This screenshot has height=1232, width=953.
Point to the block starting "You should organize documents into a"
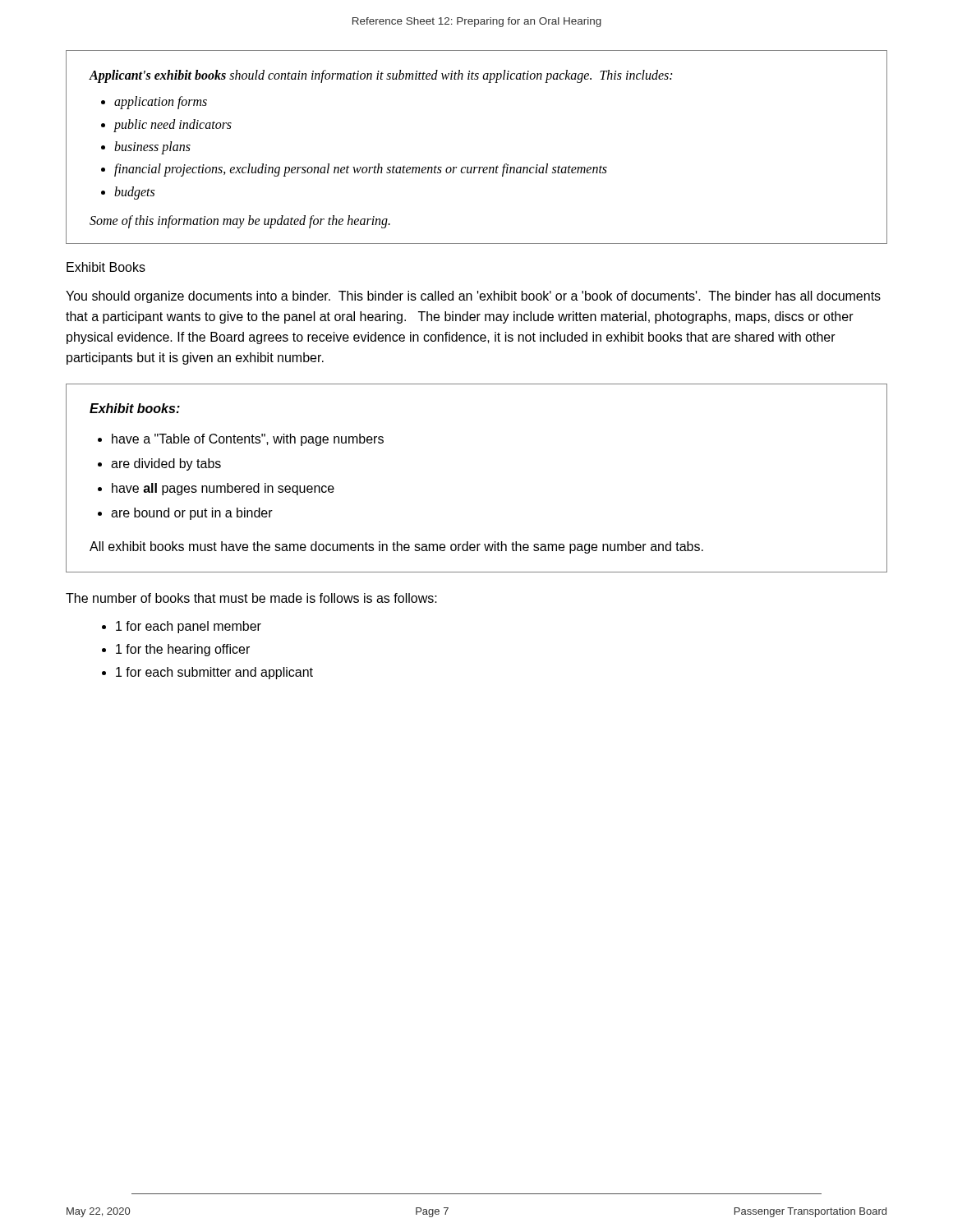click(473, 327)
